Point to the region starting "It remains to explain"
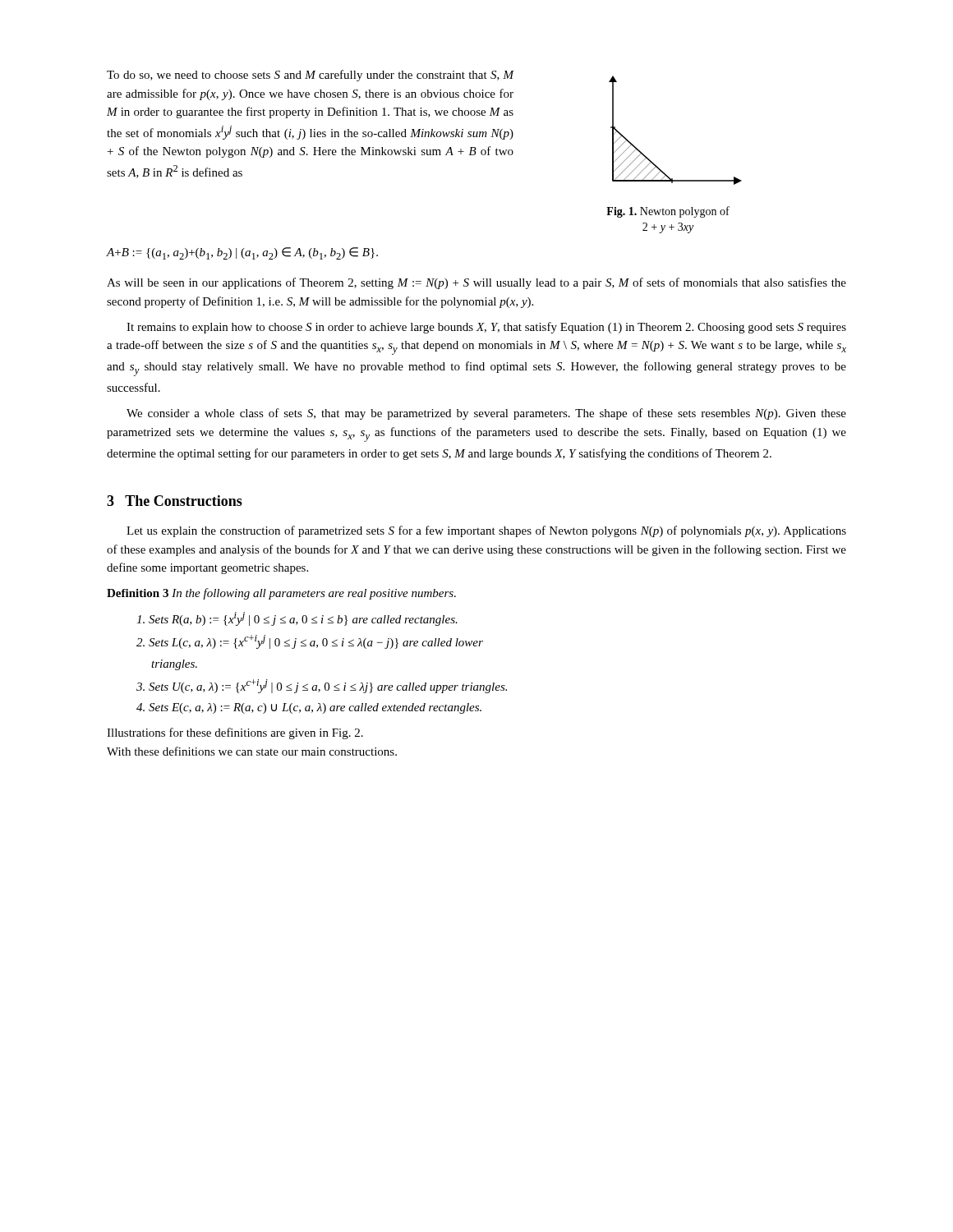 476,357
